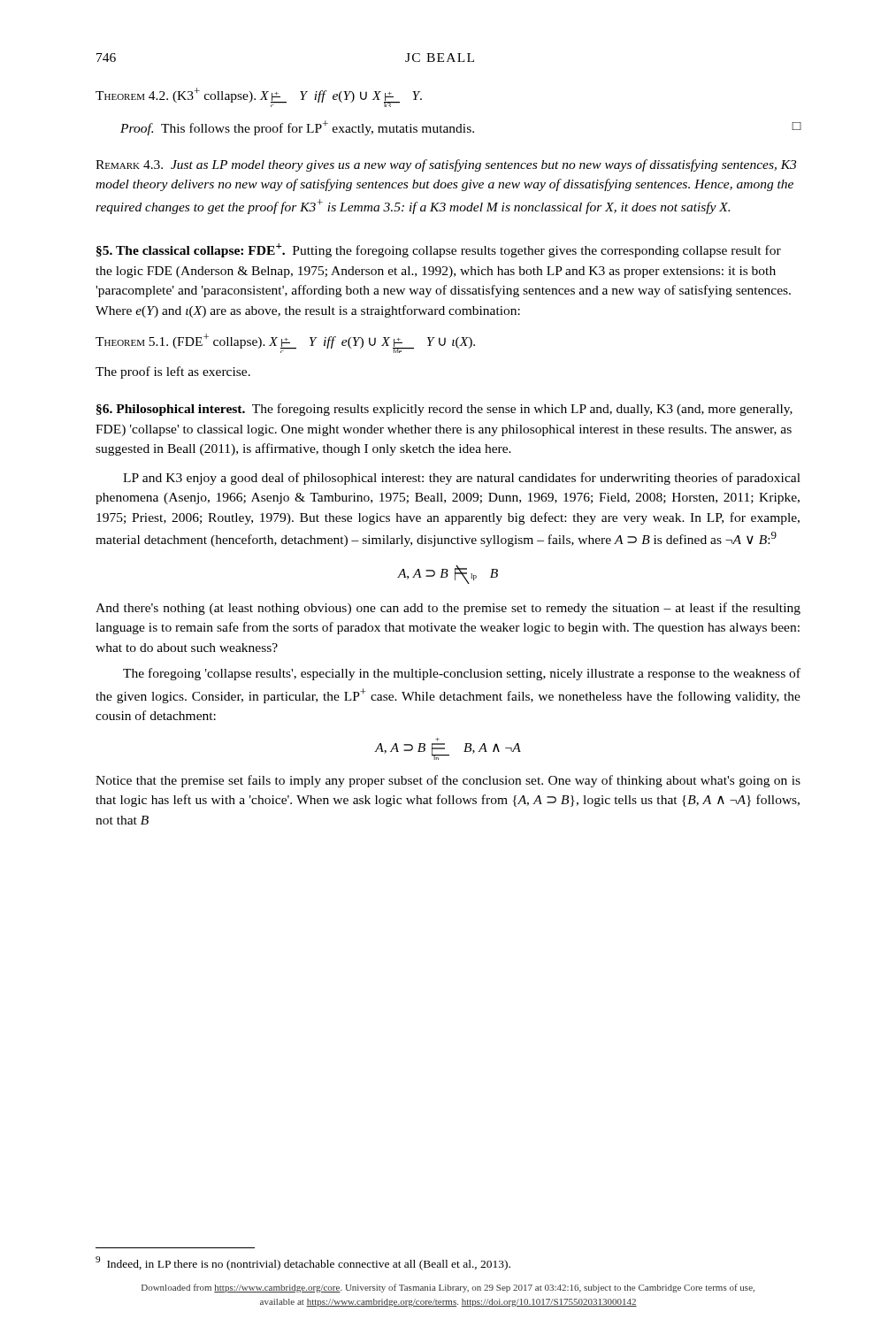The height and width of the screenshot is (1327, 896).
Task: Click on the block starting "A, A ⊃ B lp B"
Action: coord(448,574)
